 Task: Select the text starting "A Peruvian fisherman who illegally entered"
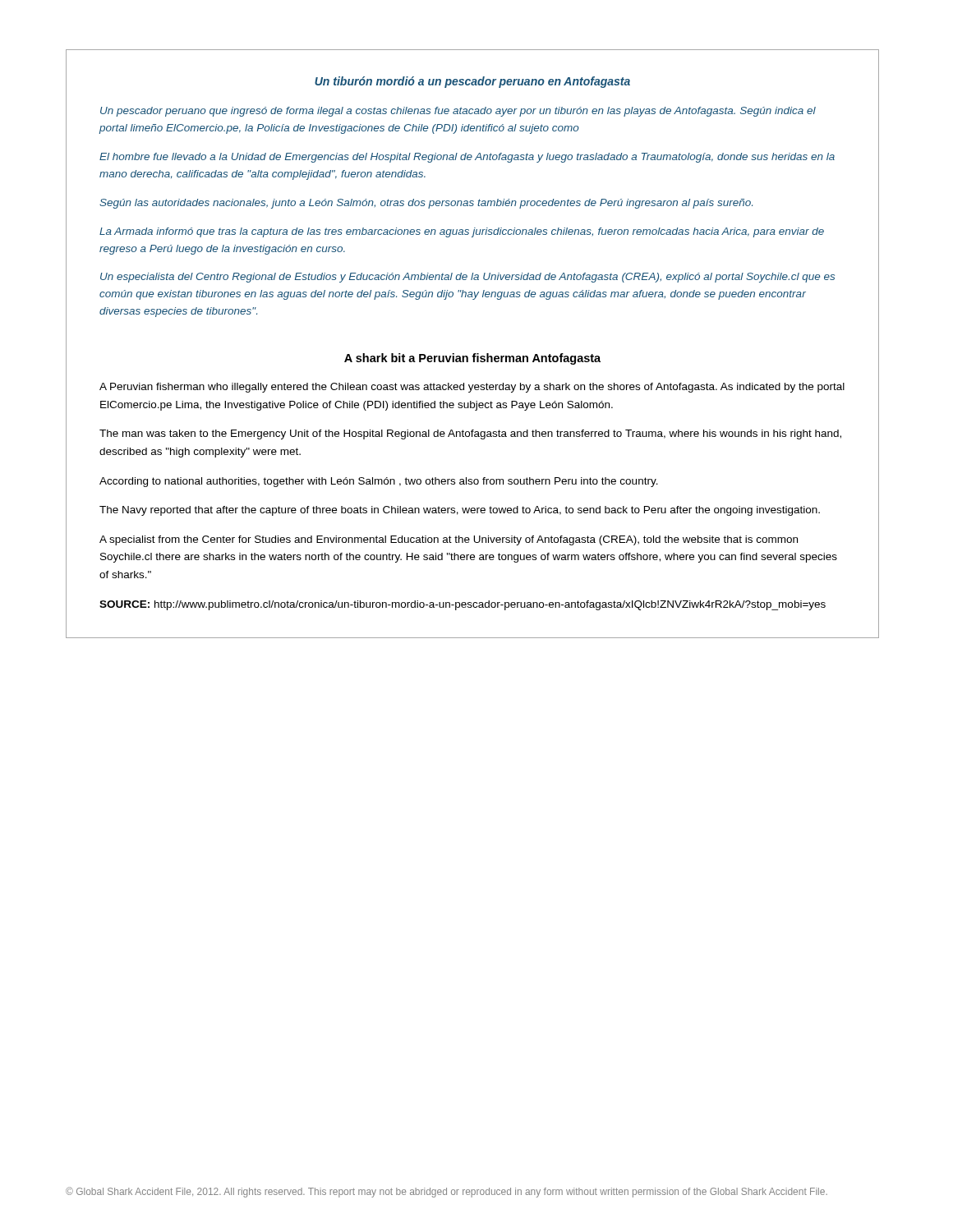tap(472, 395)
